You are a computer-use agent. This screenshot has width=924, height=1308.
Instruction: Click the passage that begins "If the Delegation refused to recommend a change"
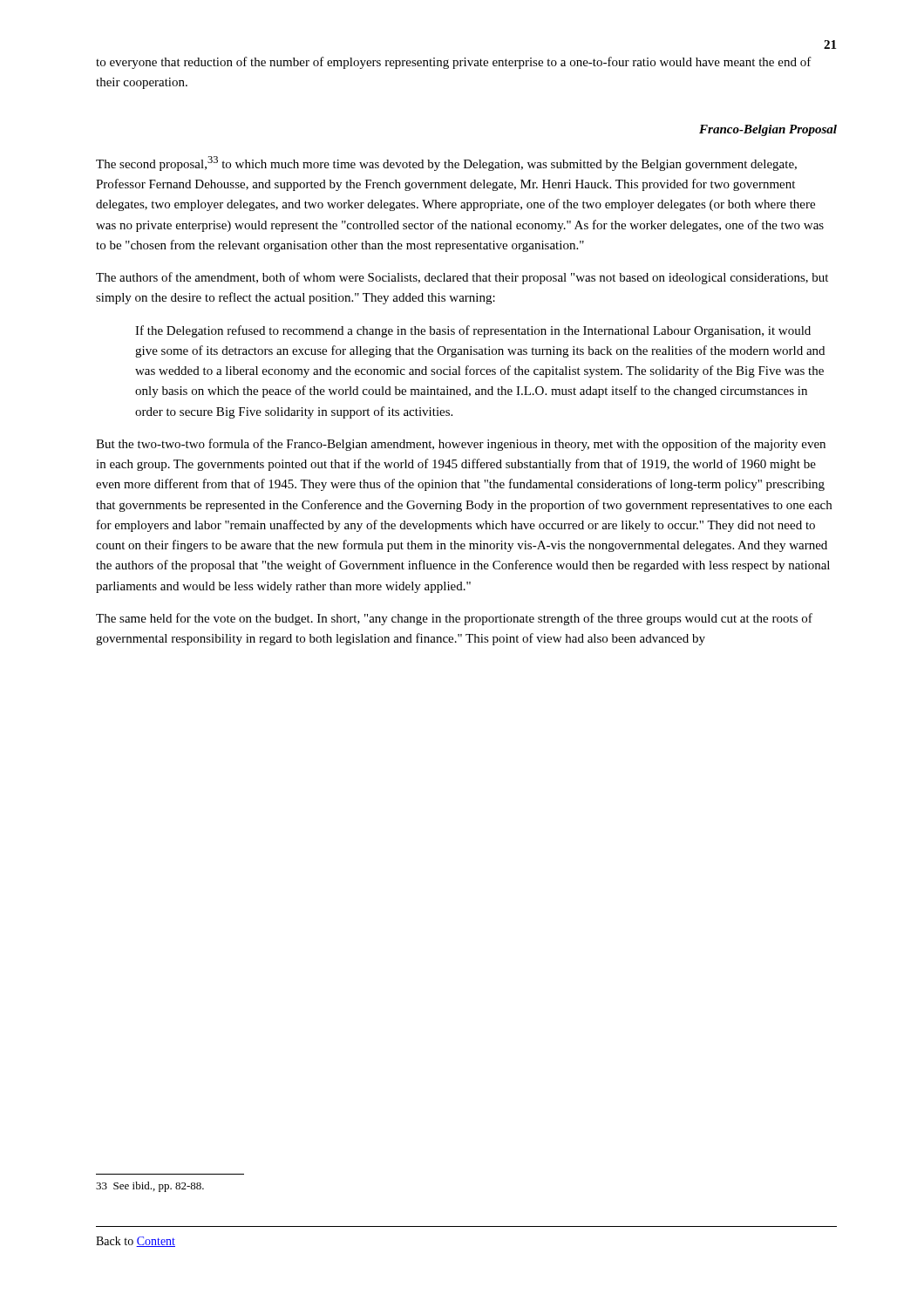click(x=480, y=371)
